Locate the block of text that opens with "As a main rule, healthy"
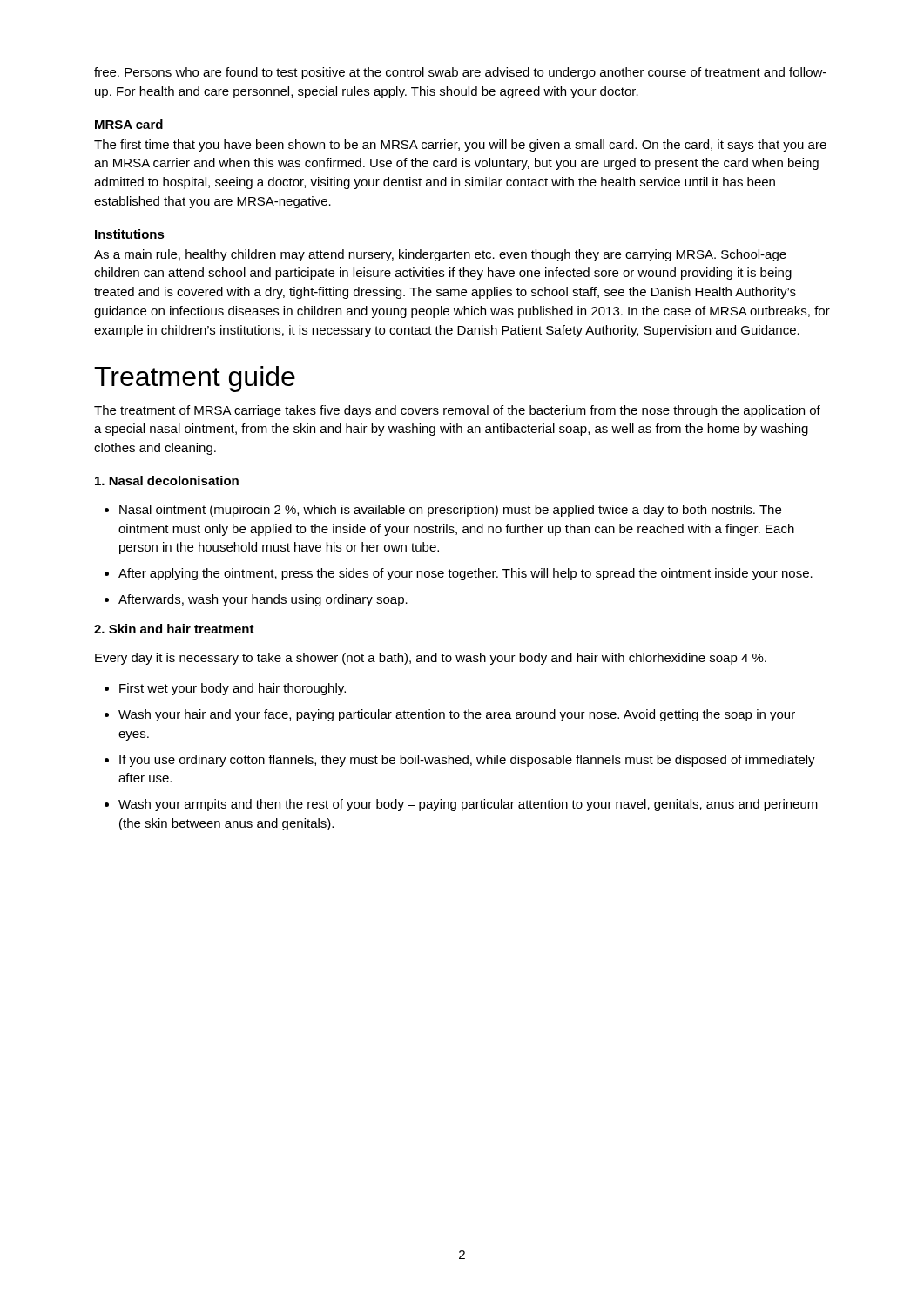Image resolution: width=924 pixels, height=1307 pixels. [462, 292]
